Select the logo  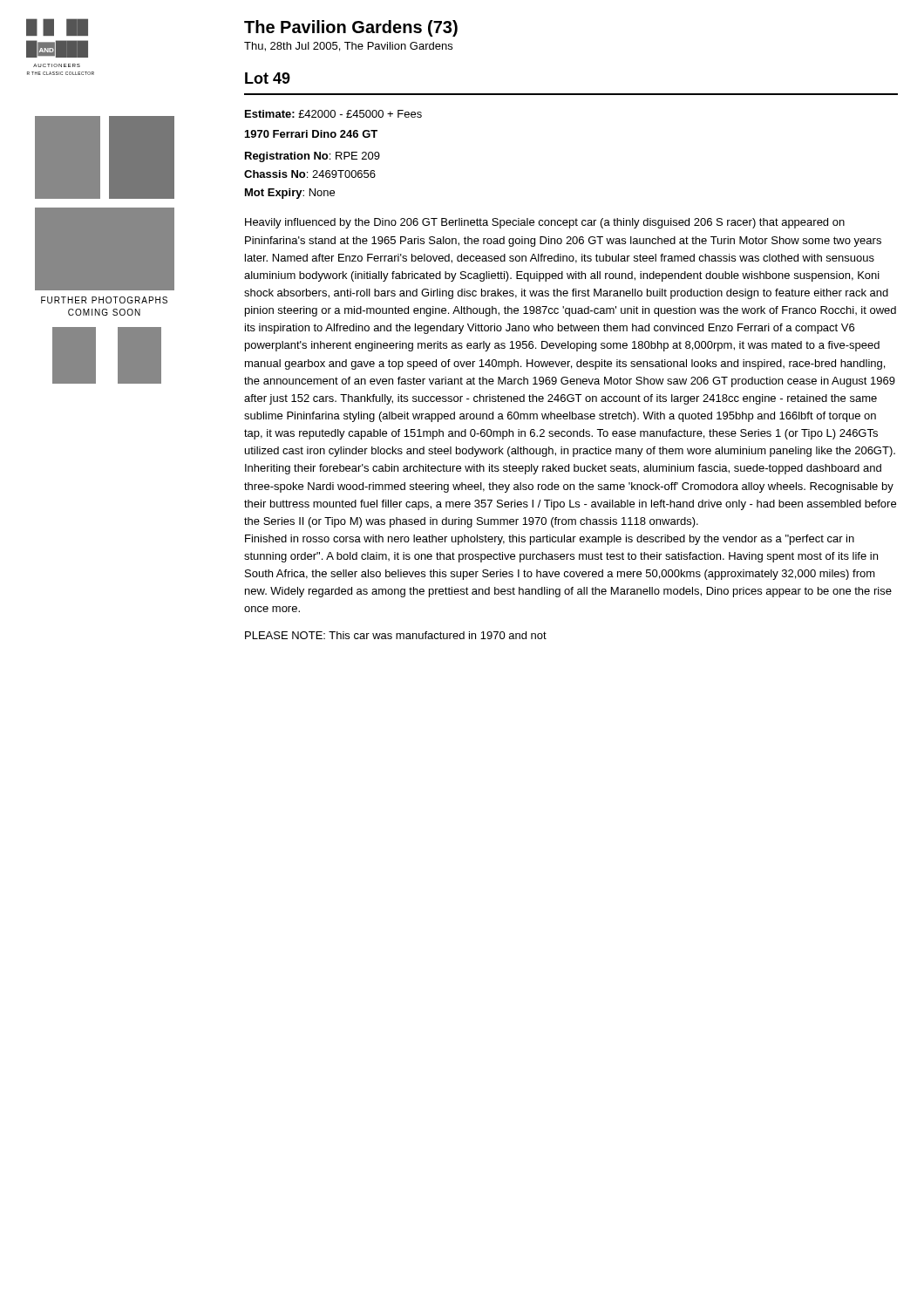[x=122, y=49]
